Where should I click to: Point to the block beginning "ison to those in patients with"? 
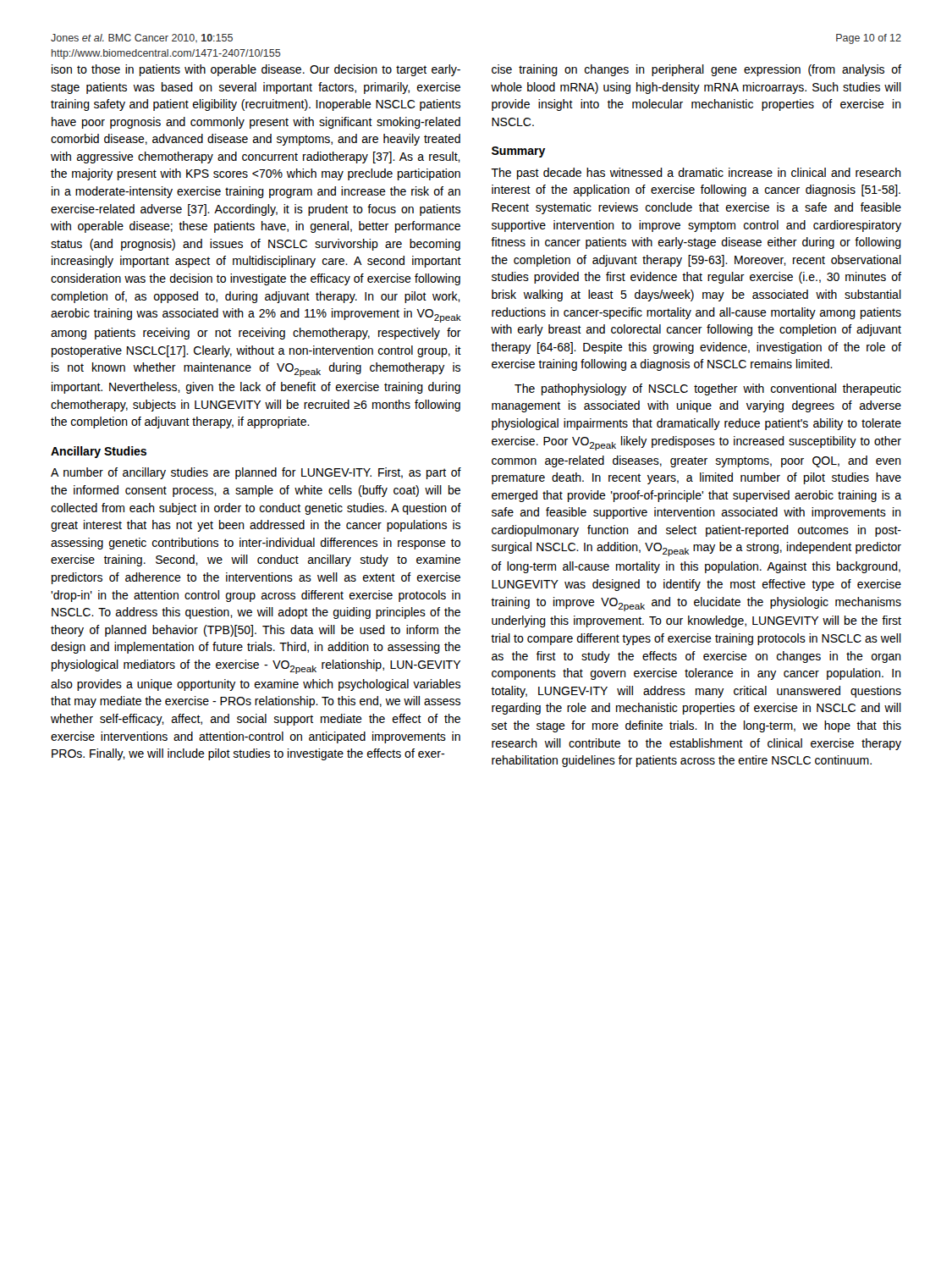point(256,246)
